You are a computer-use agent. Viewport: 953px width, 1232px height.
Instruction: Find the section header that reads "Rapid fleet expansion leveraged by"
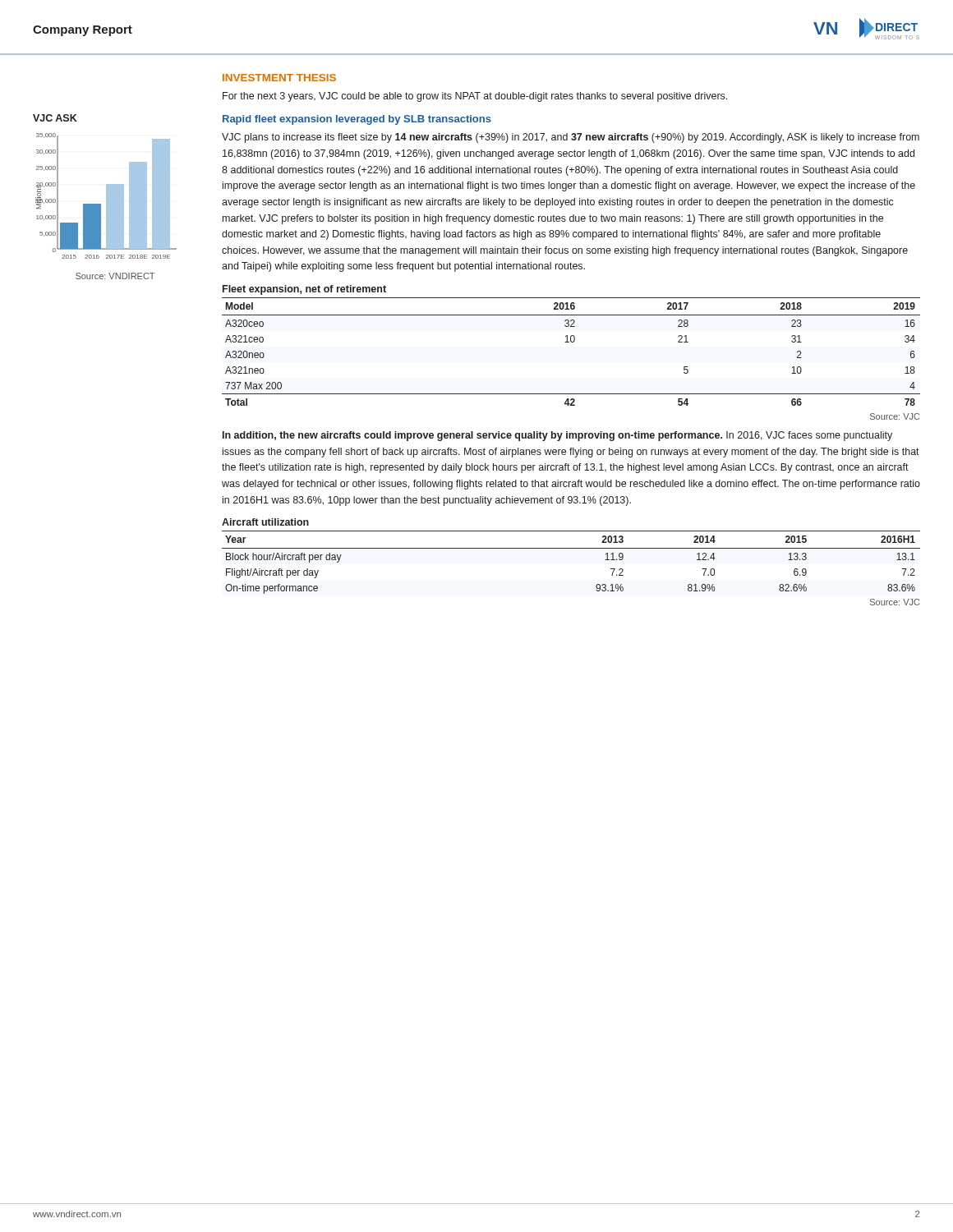[357, 119]
